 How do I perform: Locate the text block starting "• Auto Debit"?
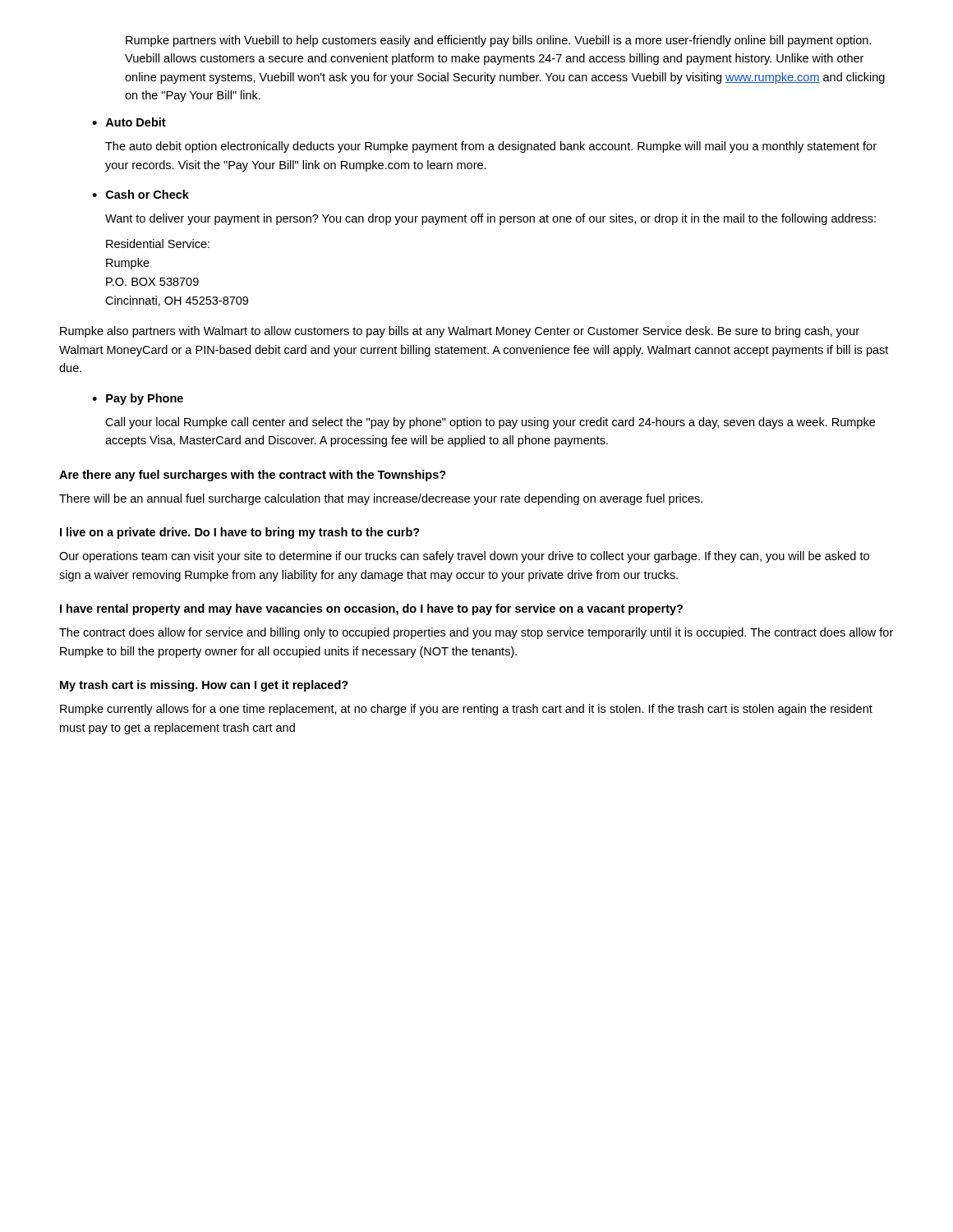[x=129, y=124]
